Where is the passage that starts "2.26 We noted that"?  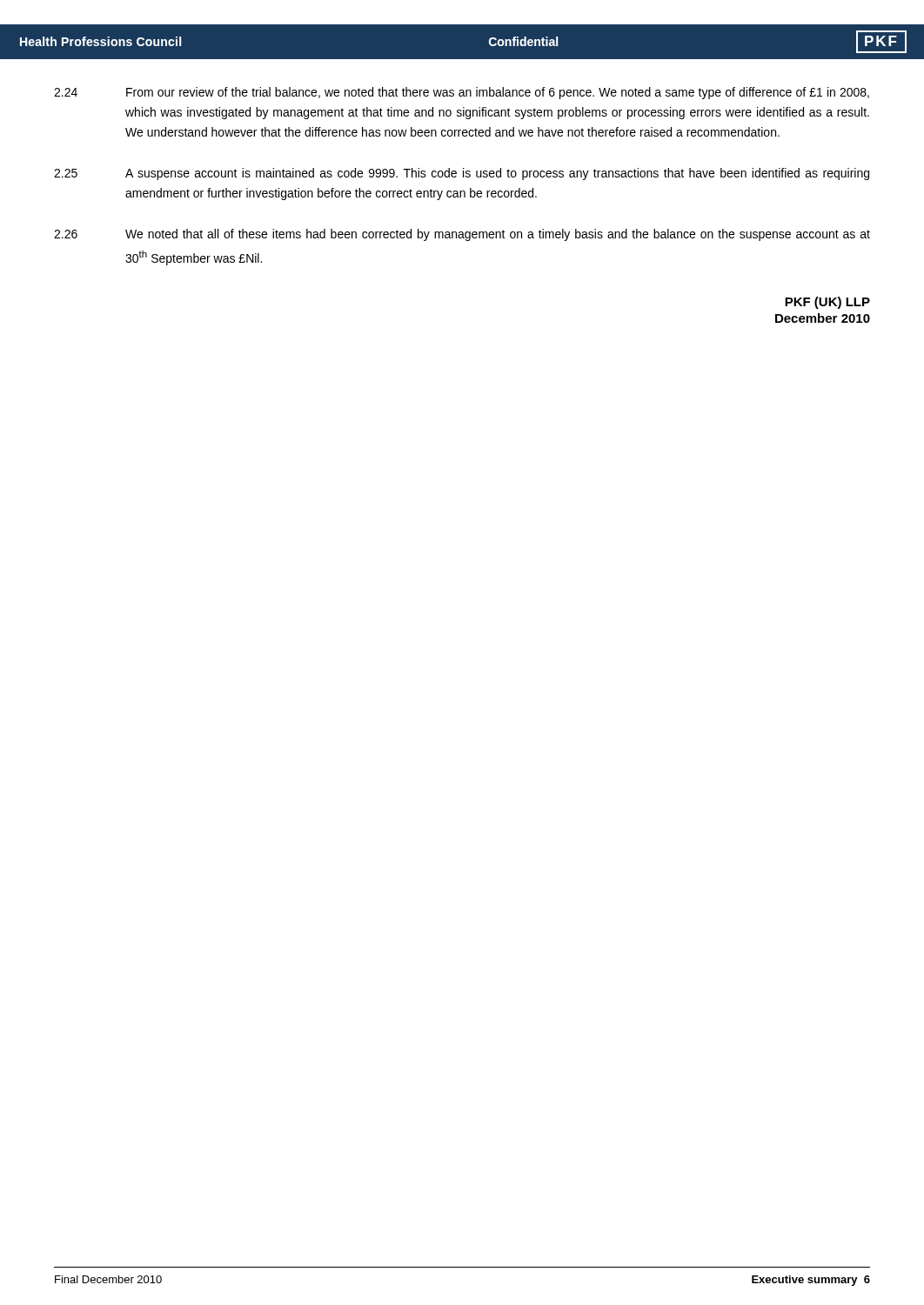pyautogui.click(x=462, y=247)
